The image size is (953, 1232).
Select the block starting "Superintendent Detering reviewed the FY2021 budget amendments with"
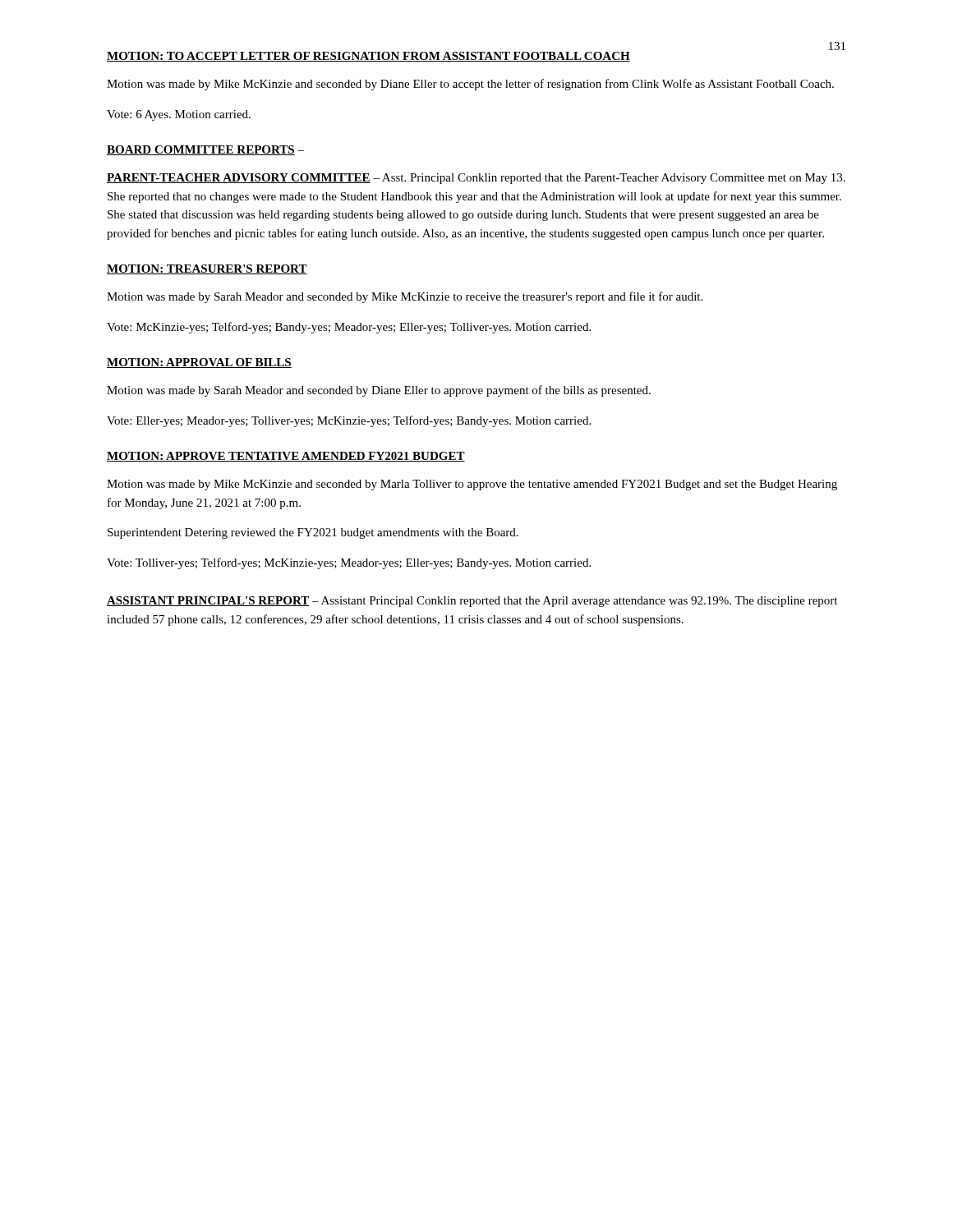tap(313, 532)
